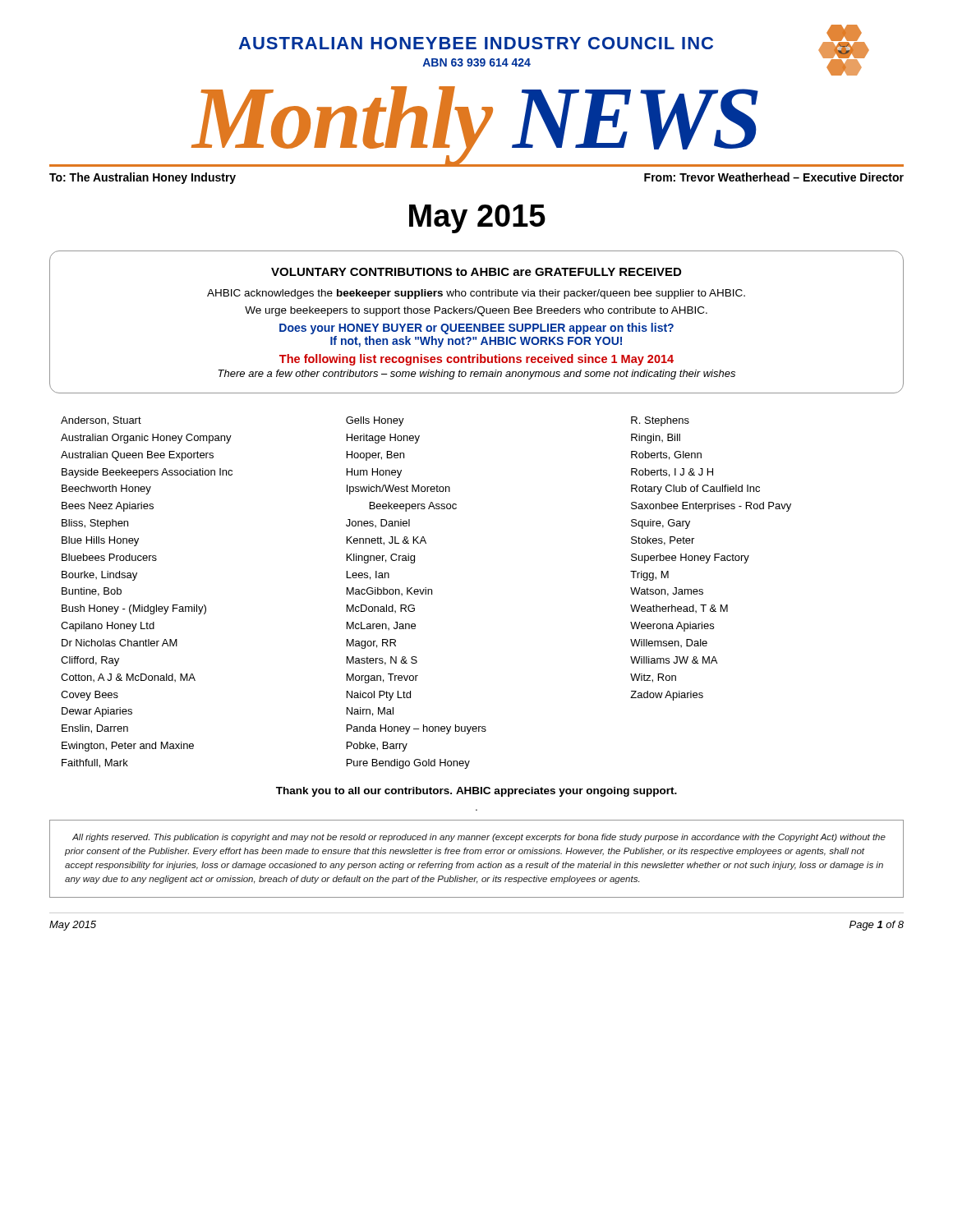
Task: Click where it says "Bliss, Stephen"
Action: [95, 524]
